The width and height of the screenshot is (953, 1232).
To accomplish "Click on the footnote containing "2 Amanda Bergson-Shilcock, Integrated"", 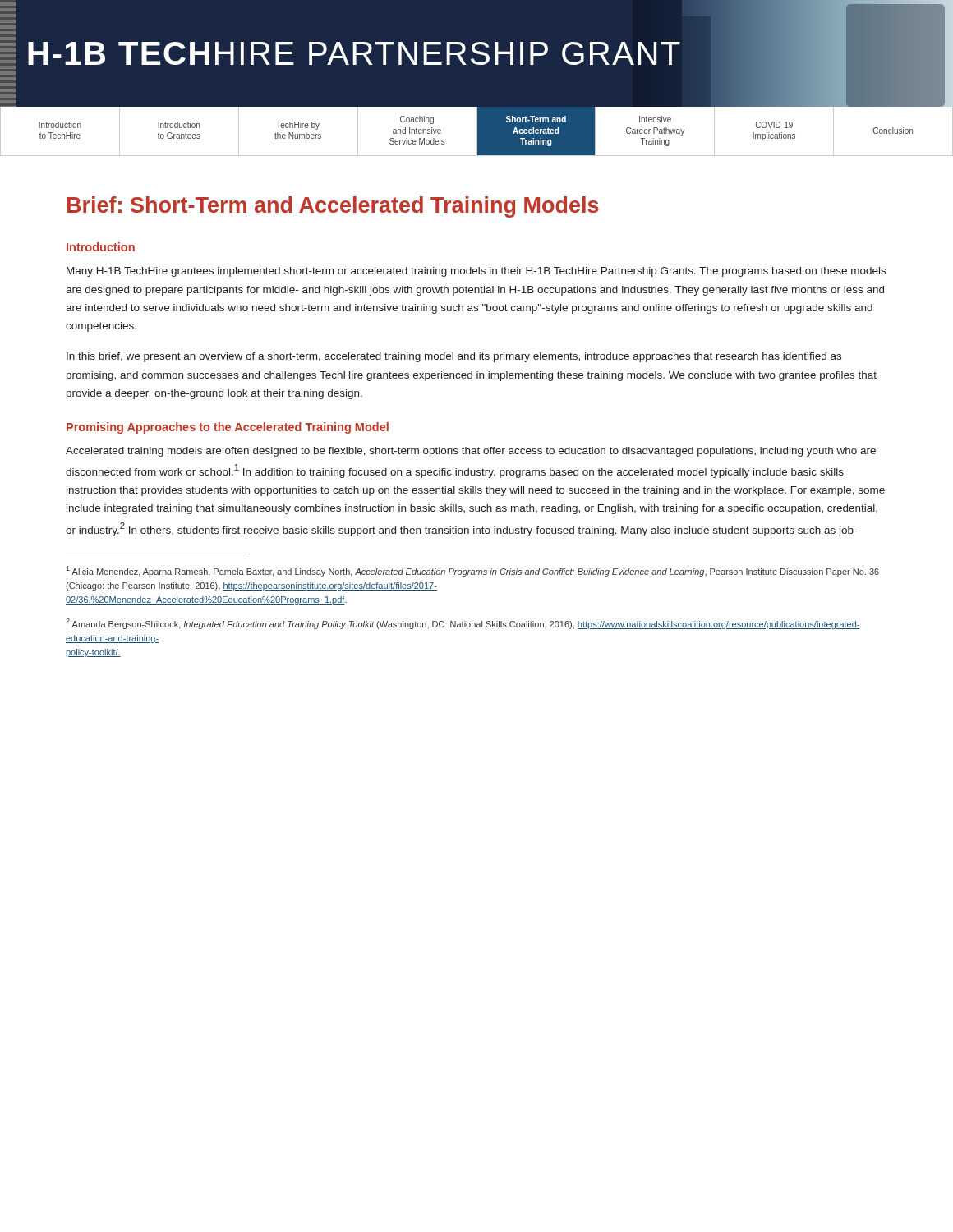I will [463, 637].
